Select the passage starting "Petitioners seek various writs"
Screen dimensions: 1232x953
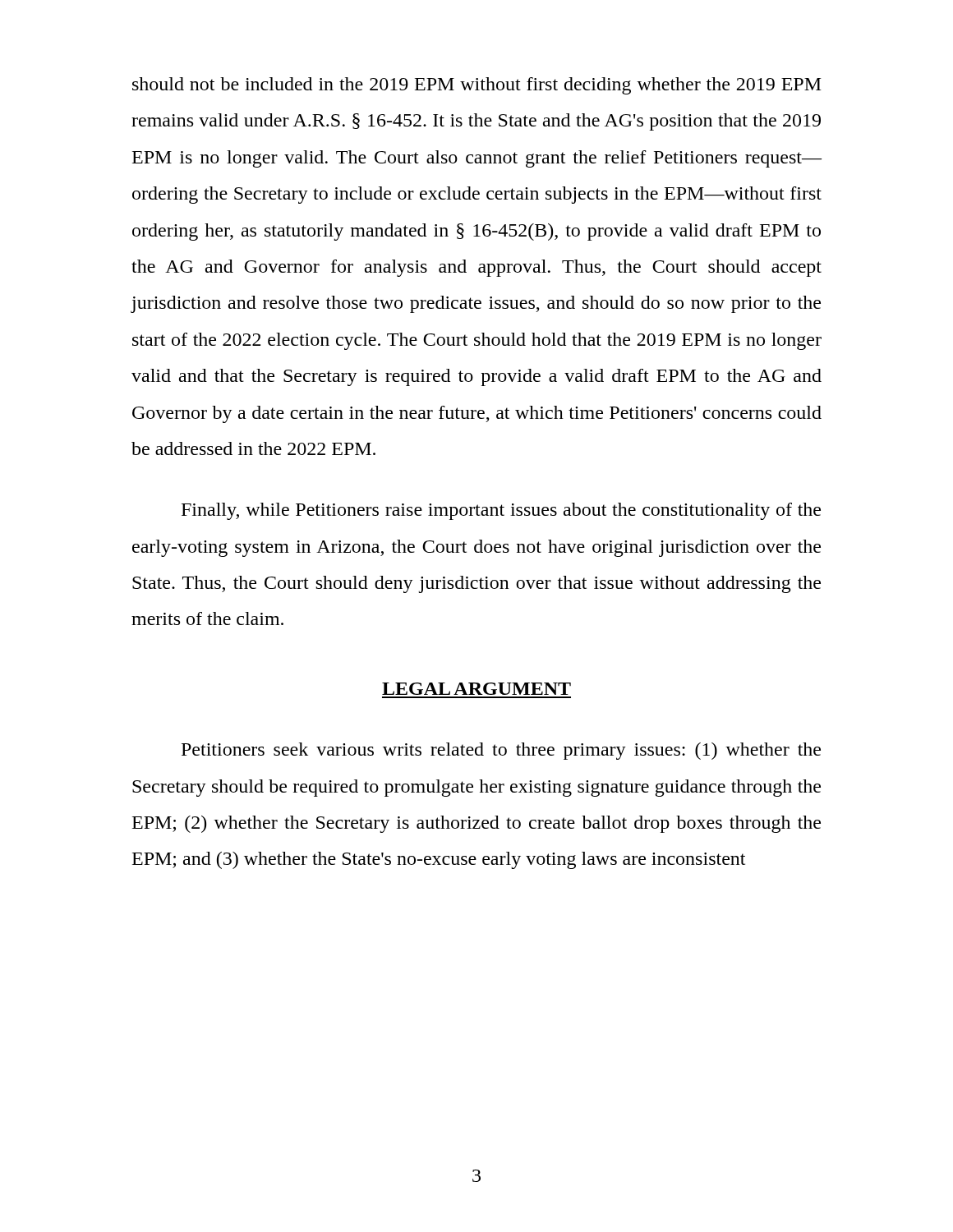tap(501, 751)
